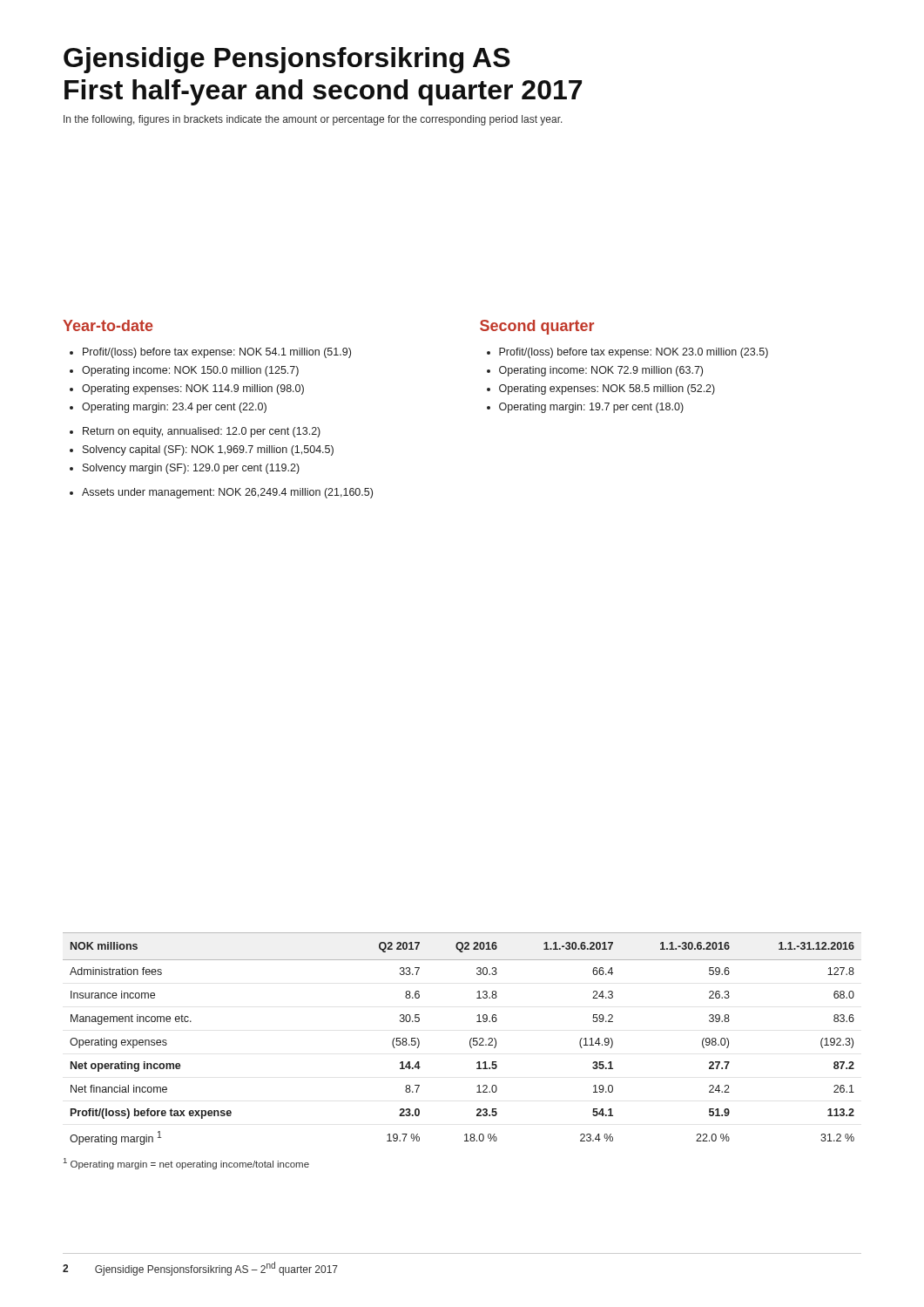This screenshot has width=924, height=1307.
Task: Click on the text block starting "Operating margin: 23.4 per cent (22.0)"
Action: (x=174, y=407)
